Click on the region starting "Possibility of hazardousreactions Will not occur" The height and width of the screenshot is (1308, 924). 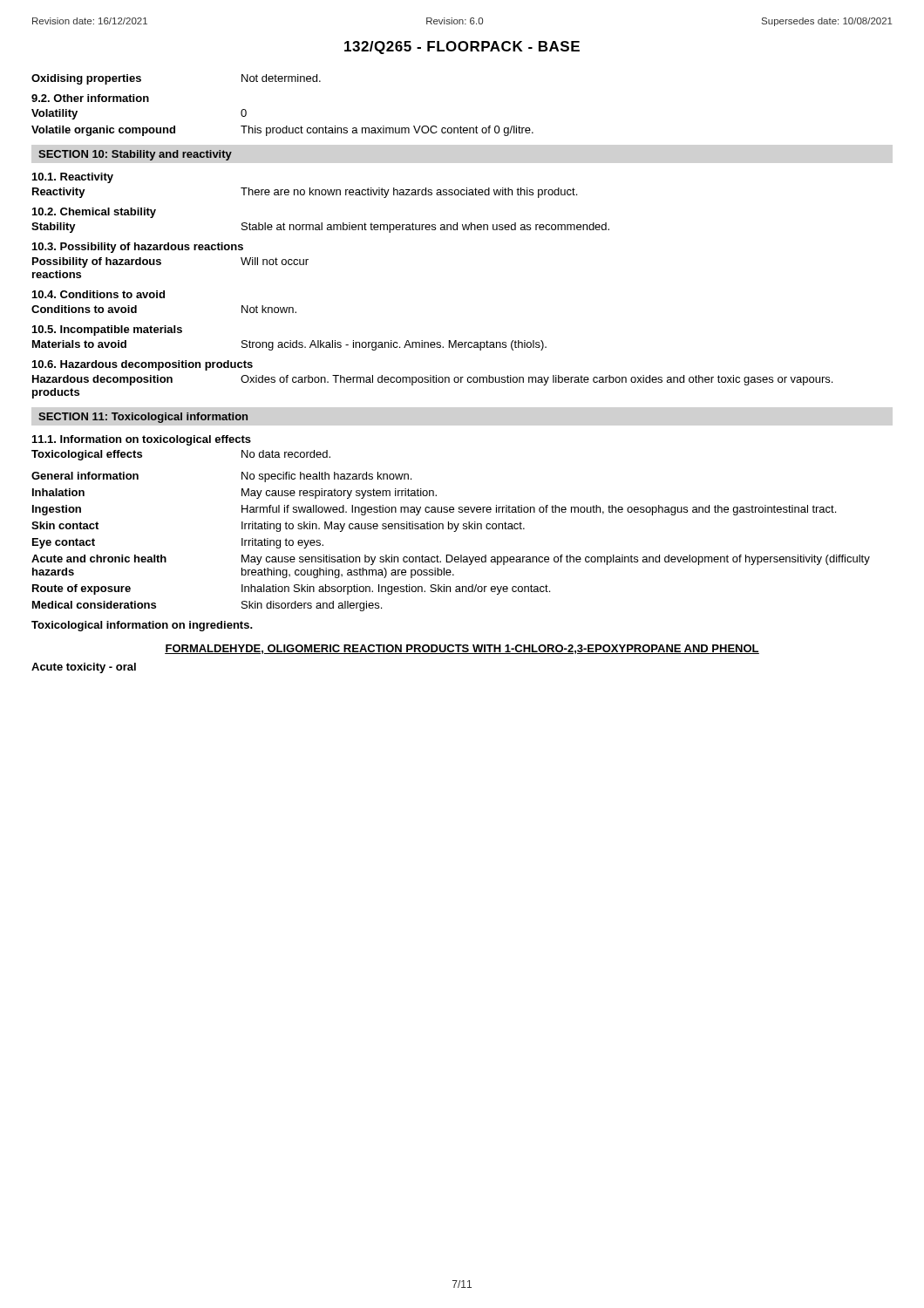(96, 262)
